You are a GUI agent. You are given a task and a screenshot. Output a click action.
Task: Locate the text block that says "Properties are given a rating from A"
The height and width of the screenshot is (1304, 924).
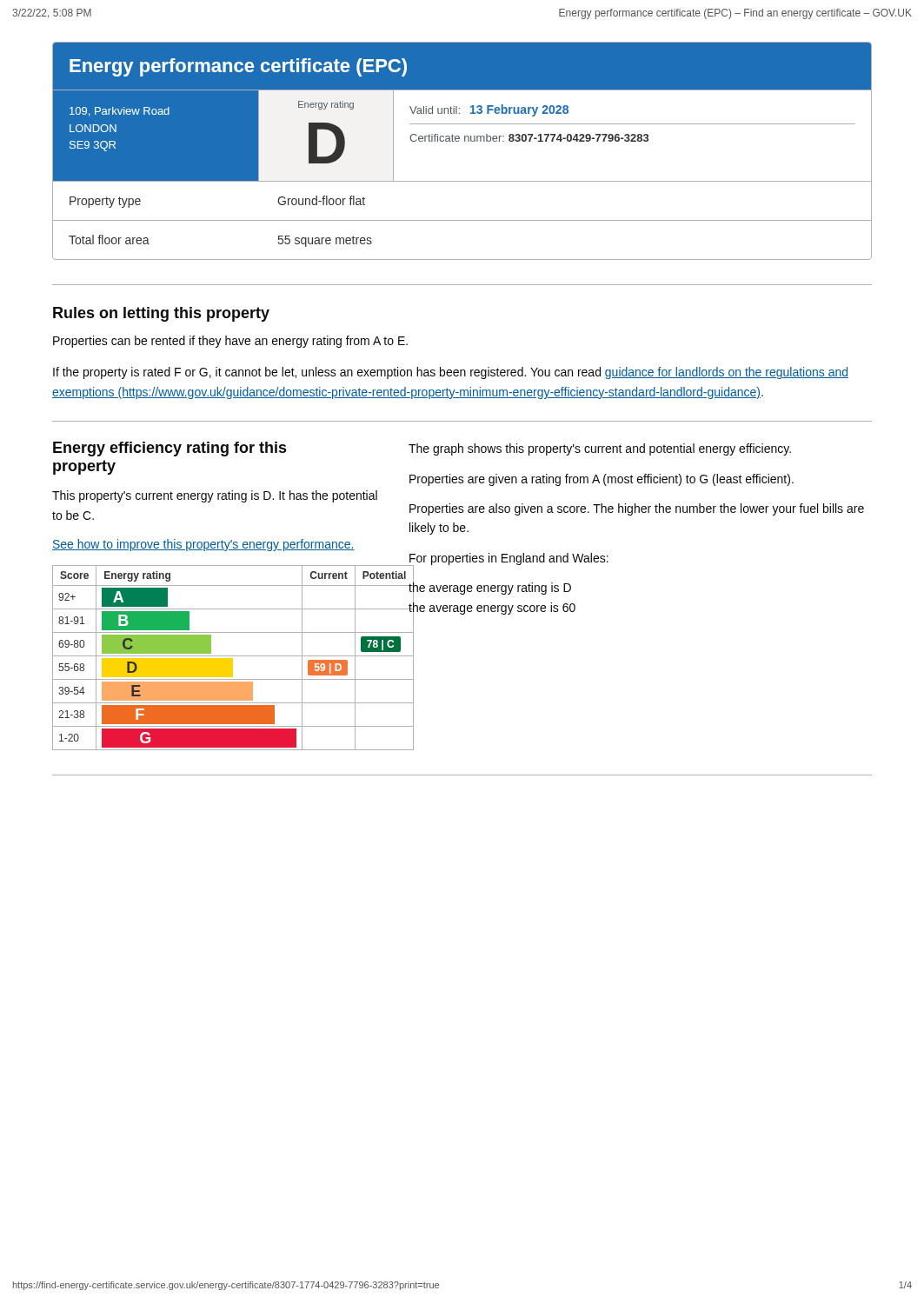point(601,479)
